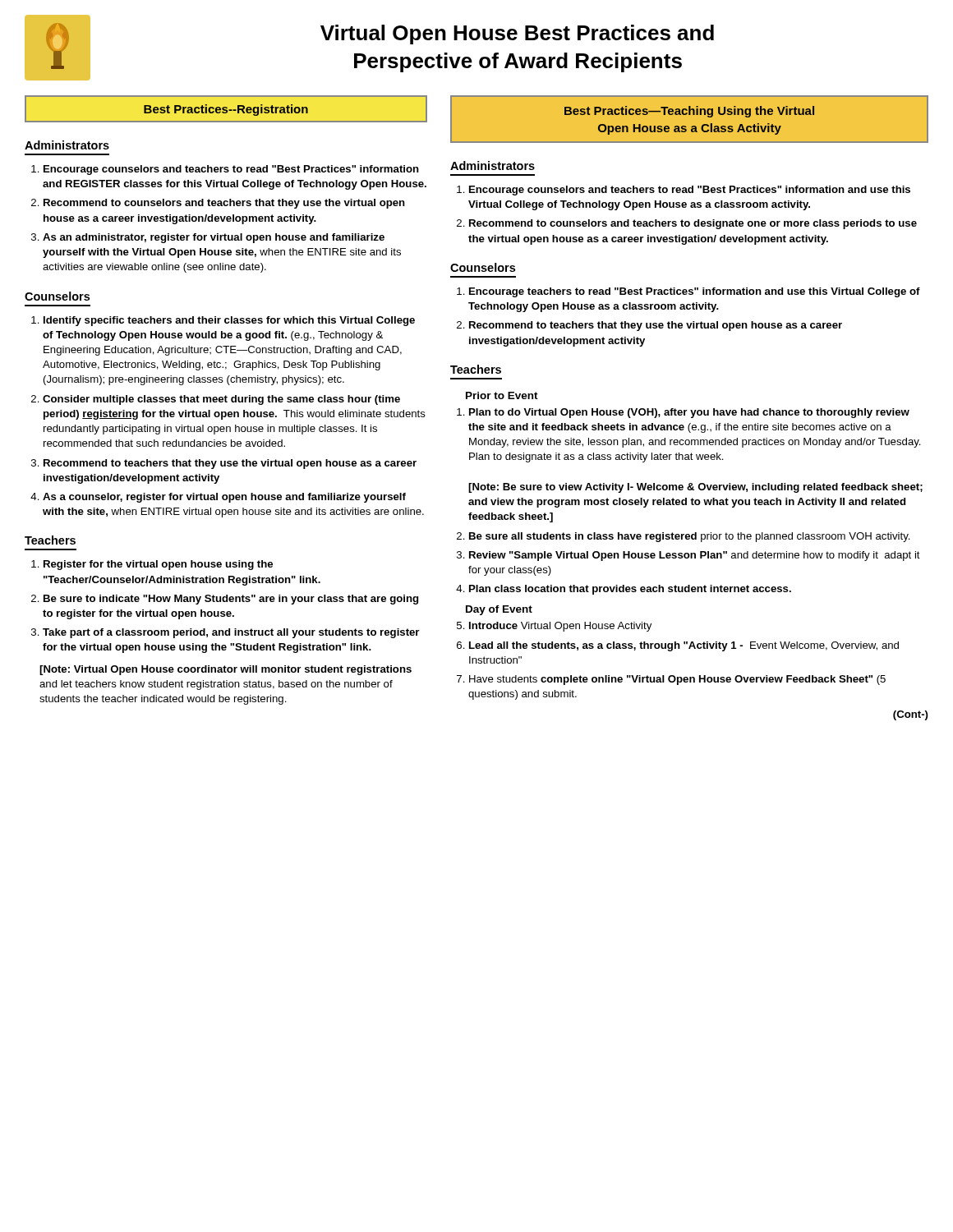Locate the region starting "Introduce Virtual Open"
The height and width of the screenshot is (1232, 953).
[x=560, y=626]
